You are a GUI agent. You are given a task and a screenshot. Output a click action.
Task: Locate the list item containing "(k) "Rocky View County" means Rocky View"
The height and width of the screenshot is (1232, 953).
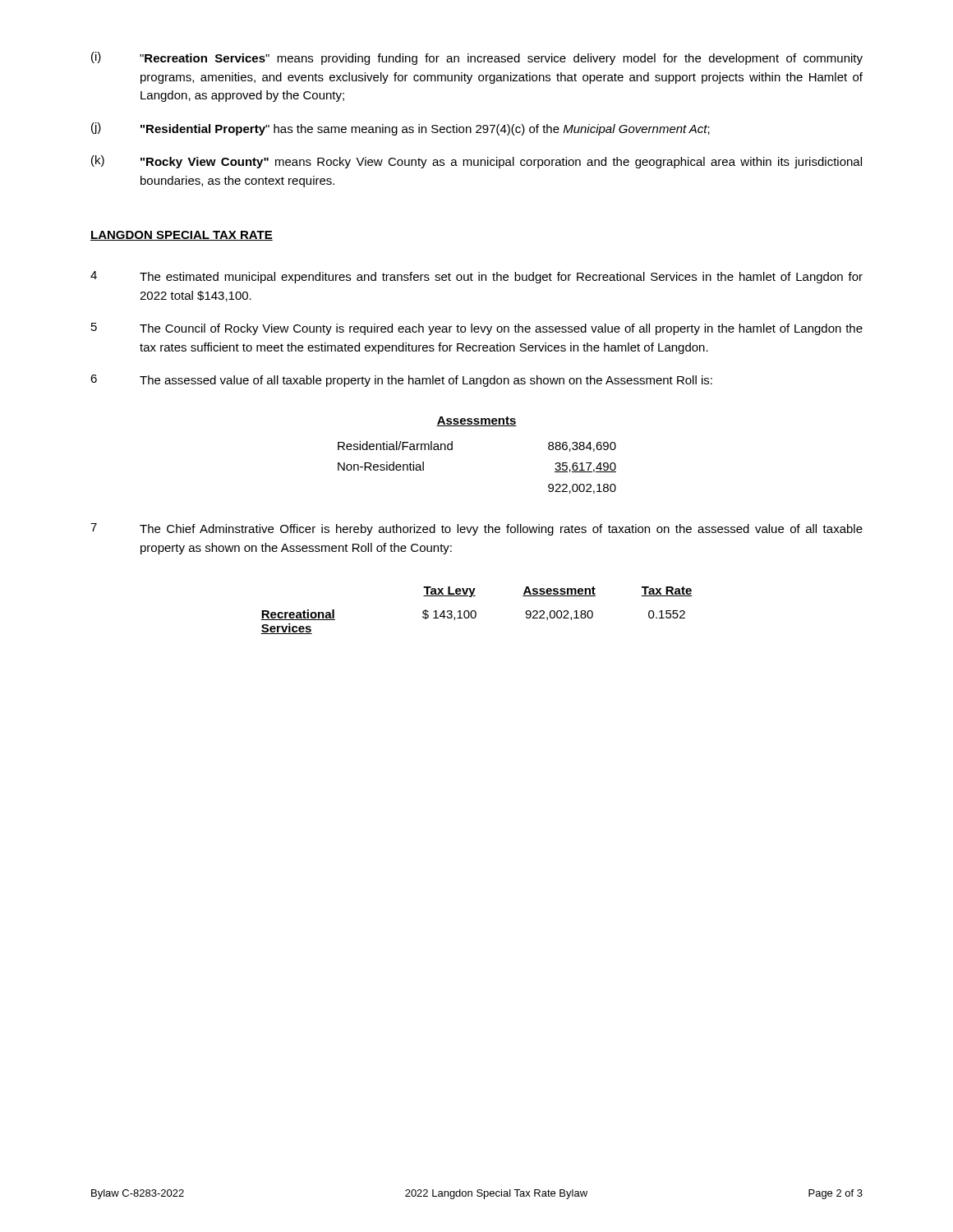coord(476,171)
